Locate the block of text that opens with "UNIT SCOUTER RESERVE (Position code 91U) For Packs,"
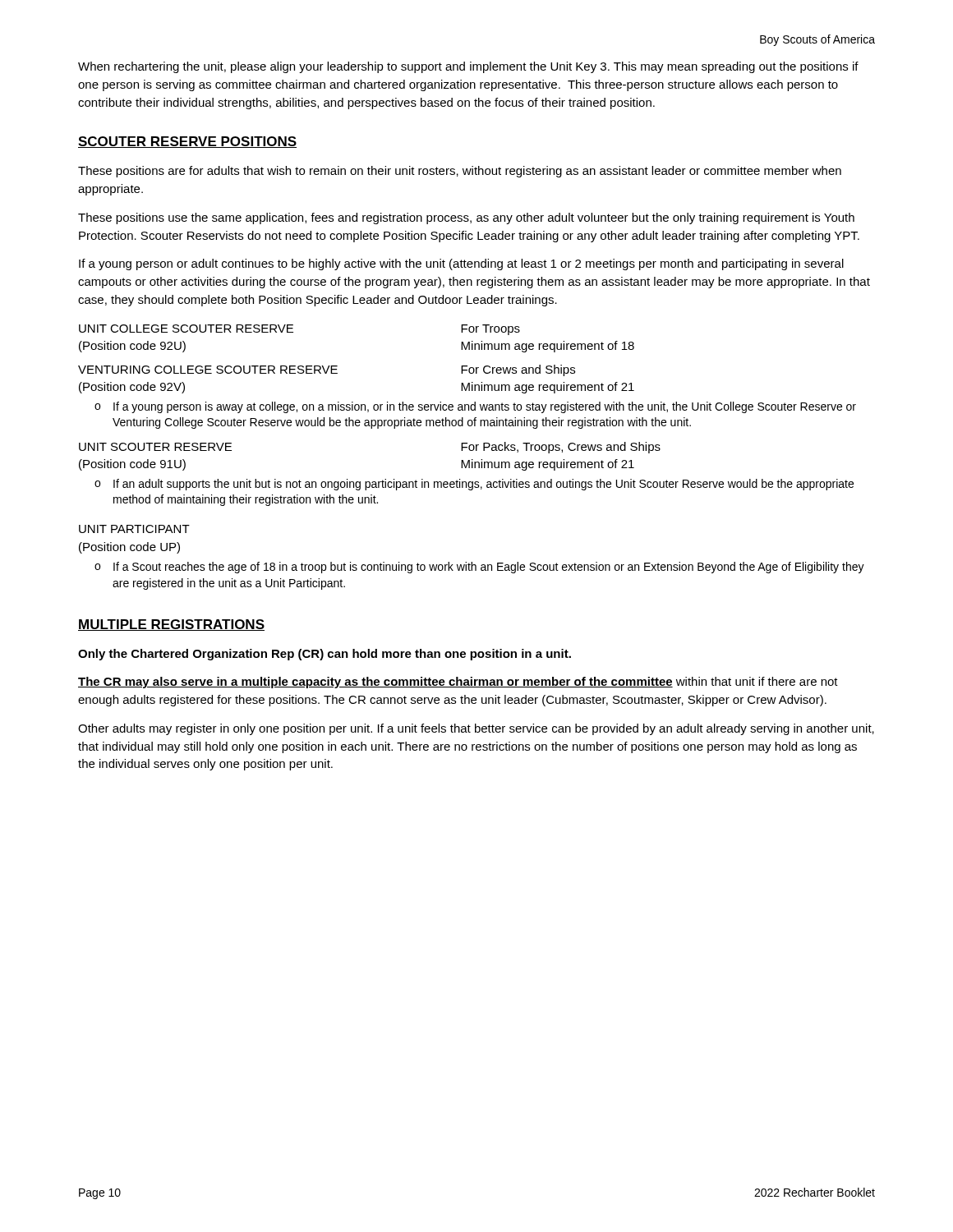 pyautogui.click(x=476, y=455)
